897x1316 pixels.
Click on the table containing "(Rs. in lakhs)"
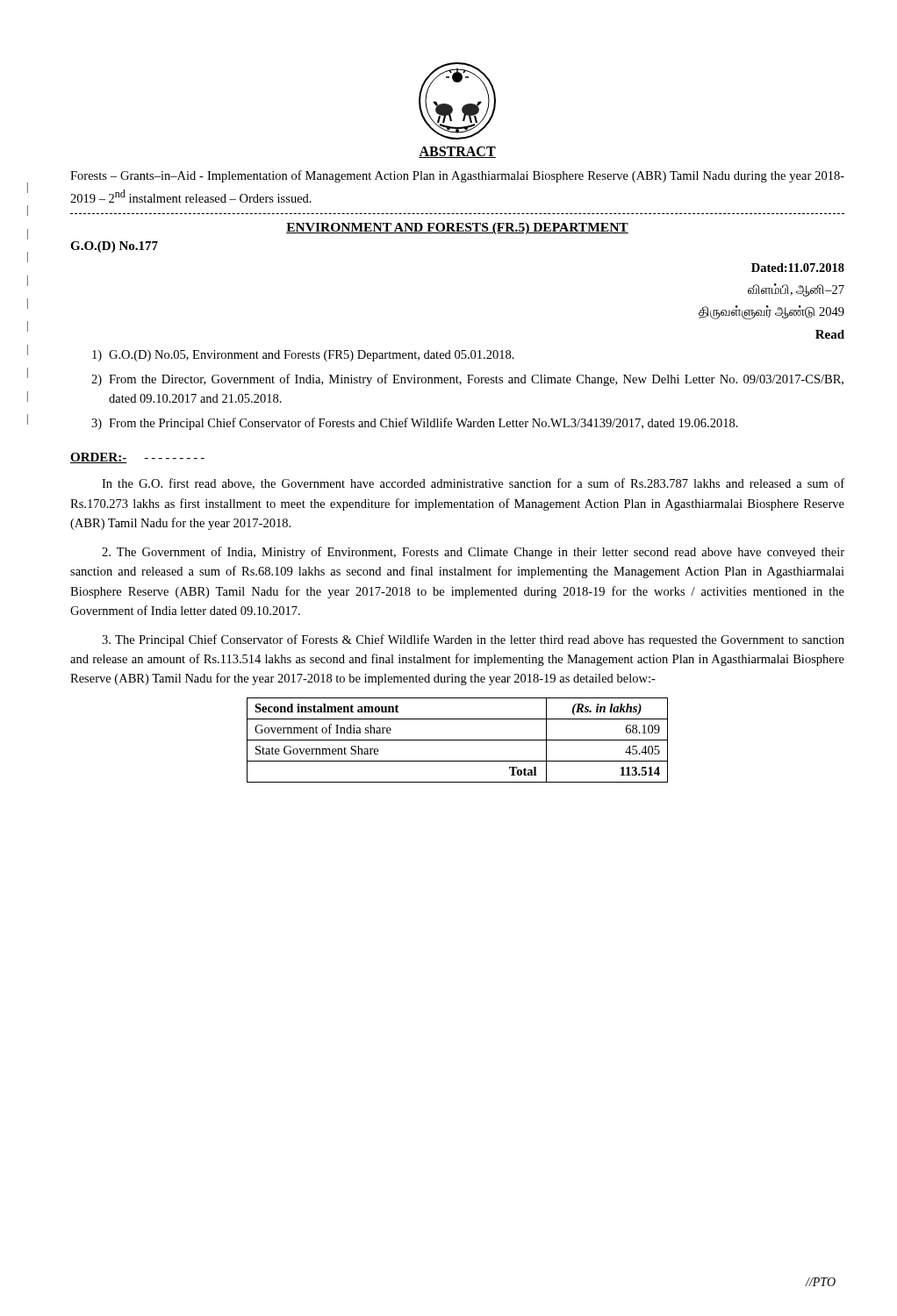[457, 740]
